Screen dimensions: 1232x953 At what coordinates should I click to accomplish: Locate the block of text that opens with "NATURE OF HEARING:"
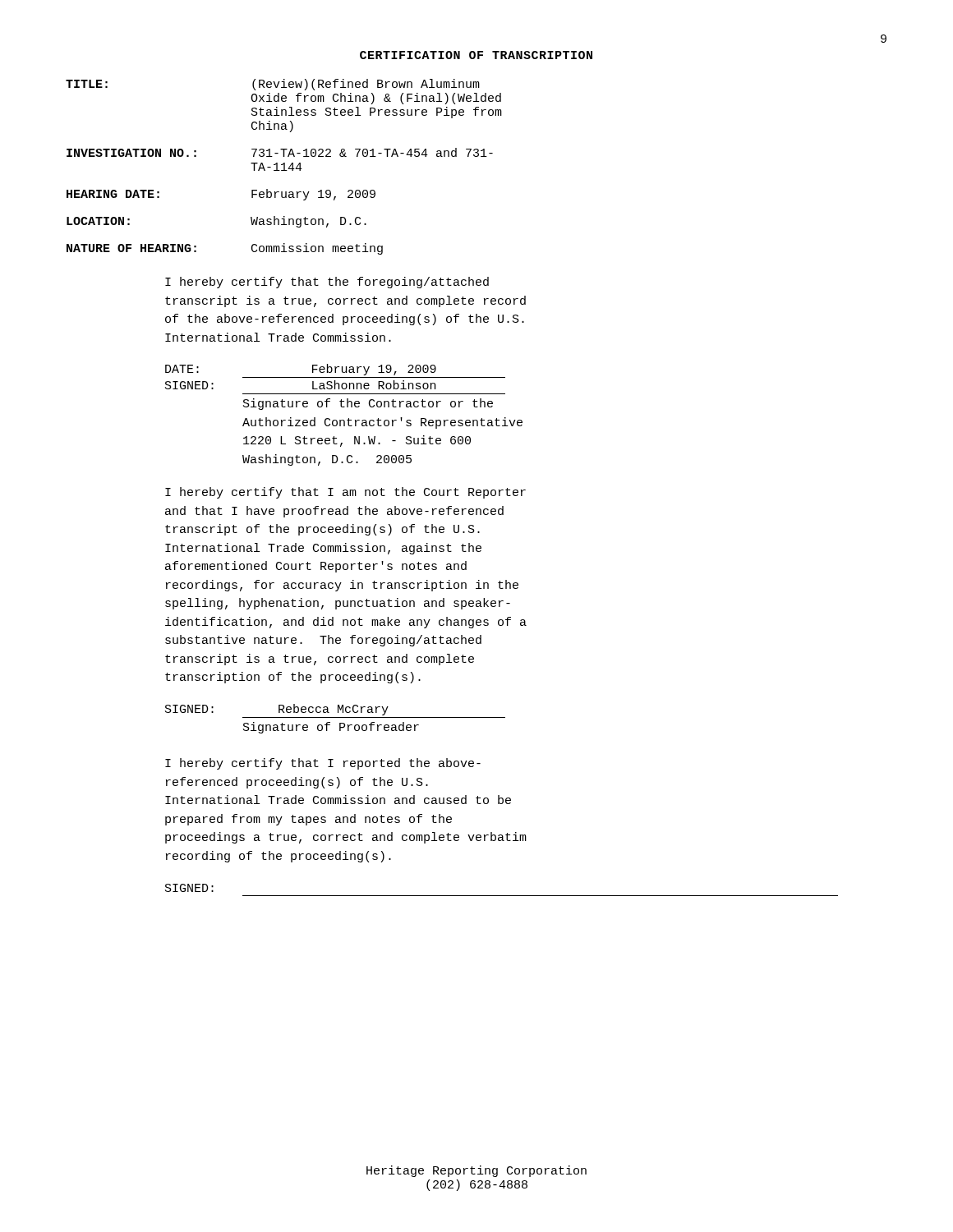click(129, 248)
